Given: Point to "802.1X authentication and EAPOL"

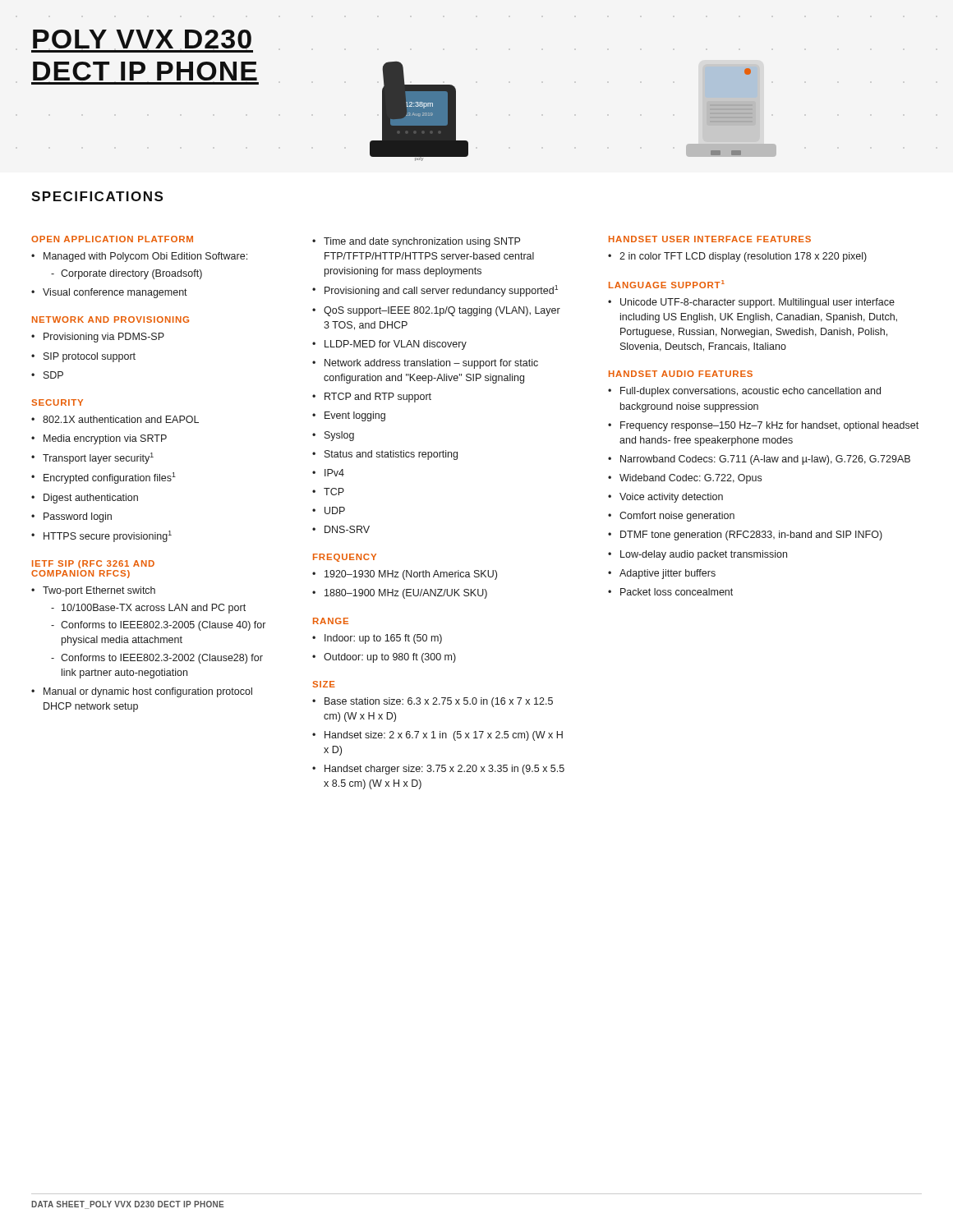Looking at the screenshot, I should (x=121, y=419).
